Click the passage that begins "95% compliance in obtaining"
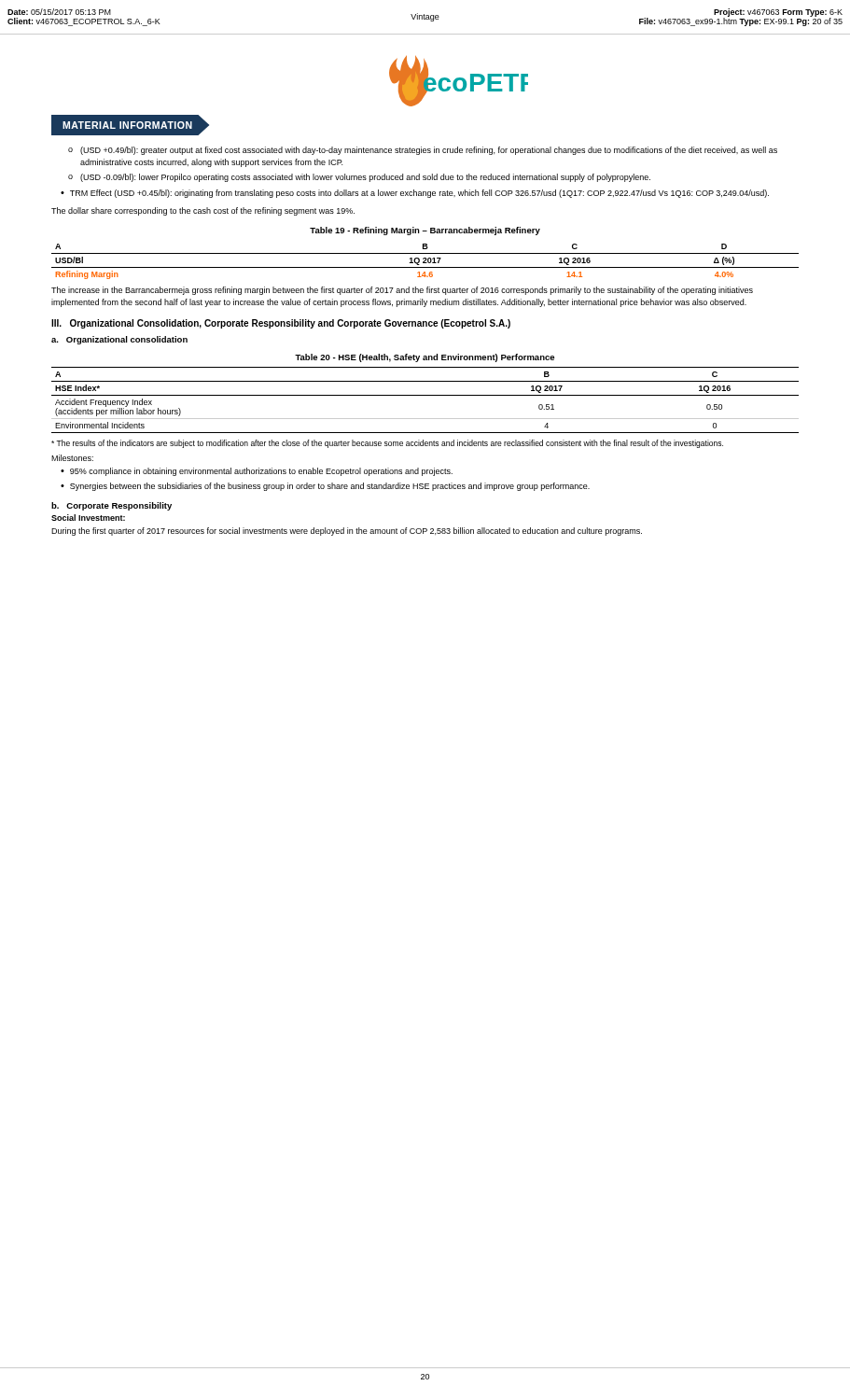 pyautogui.click(x=434, y=472)
